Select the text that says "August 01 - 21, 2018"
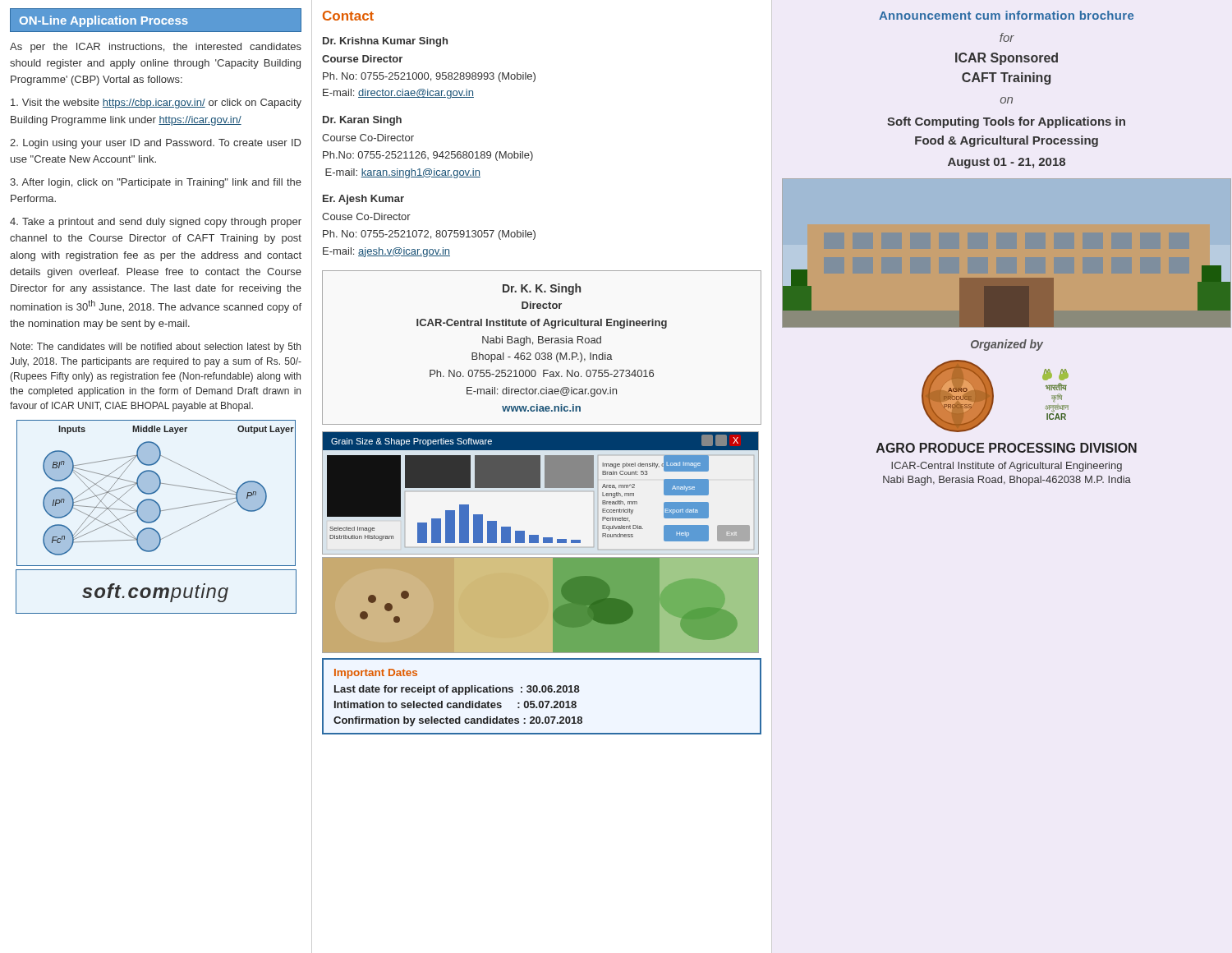The width and height of the screenshot is (1232, 953). click(x=1007, y=161)
